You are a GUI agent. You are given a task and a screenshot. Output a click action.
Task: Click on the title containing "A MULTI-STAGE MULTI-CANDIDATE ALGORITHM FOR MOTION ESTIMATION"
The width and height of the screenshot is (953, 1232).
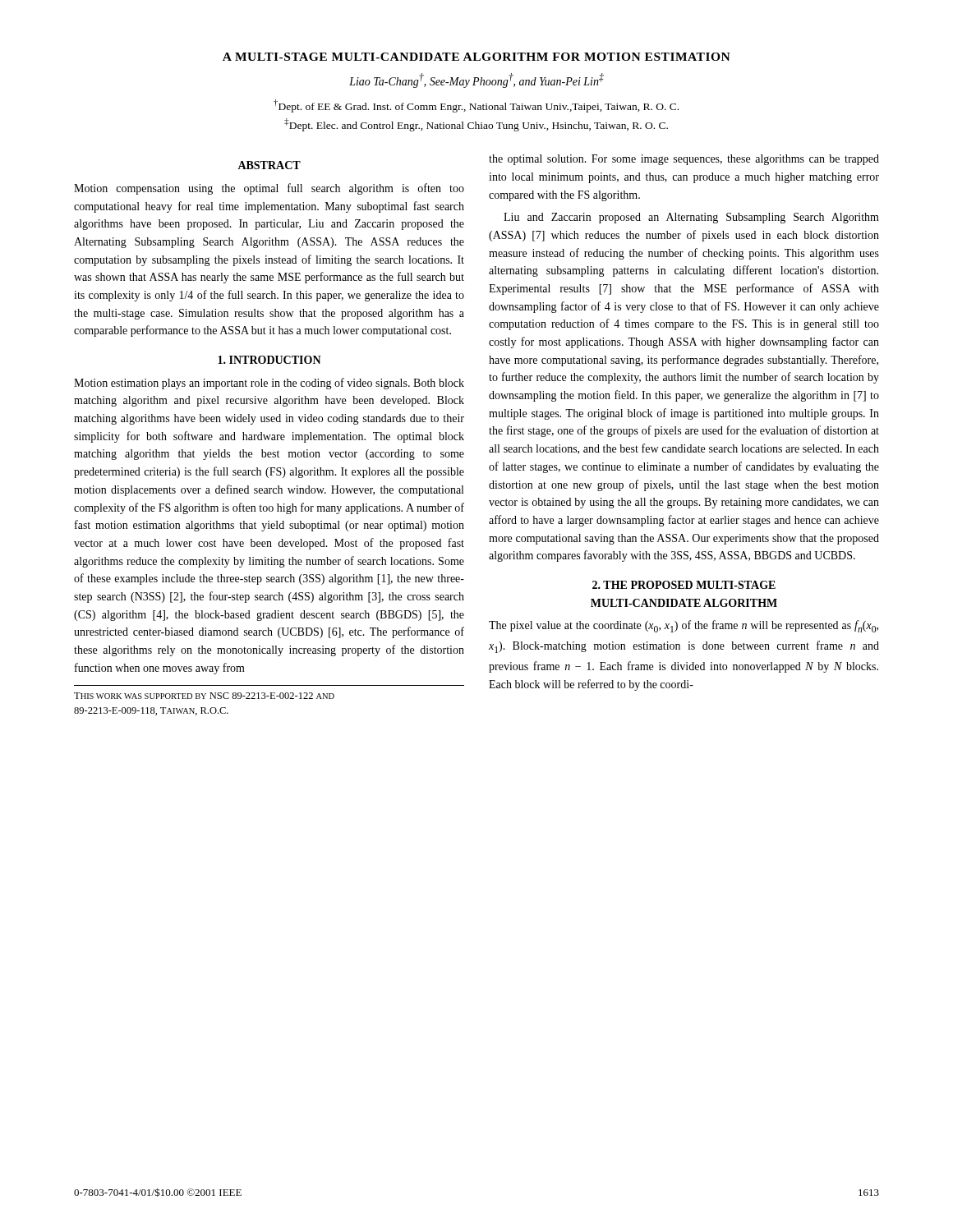click(x=476, y=56)
